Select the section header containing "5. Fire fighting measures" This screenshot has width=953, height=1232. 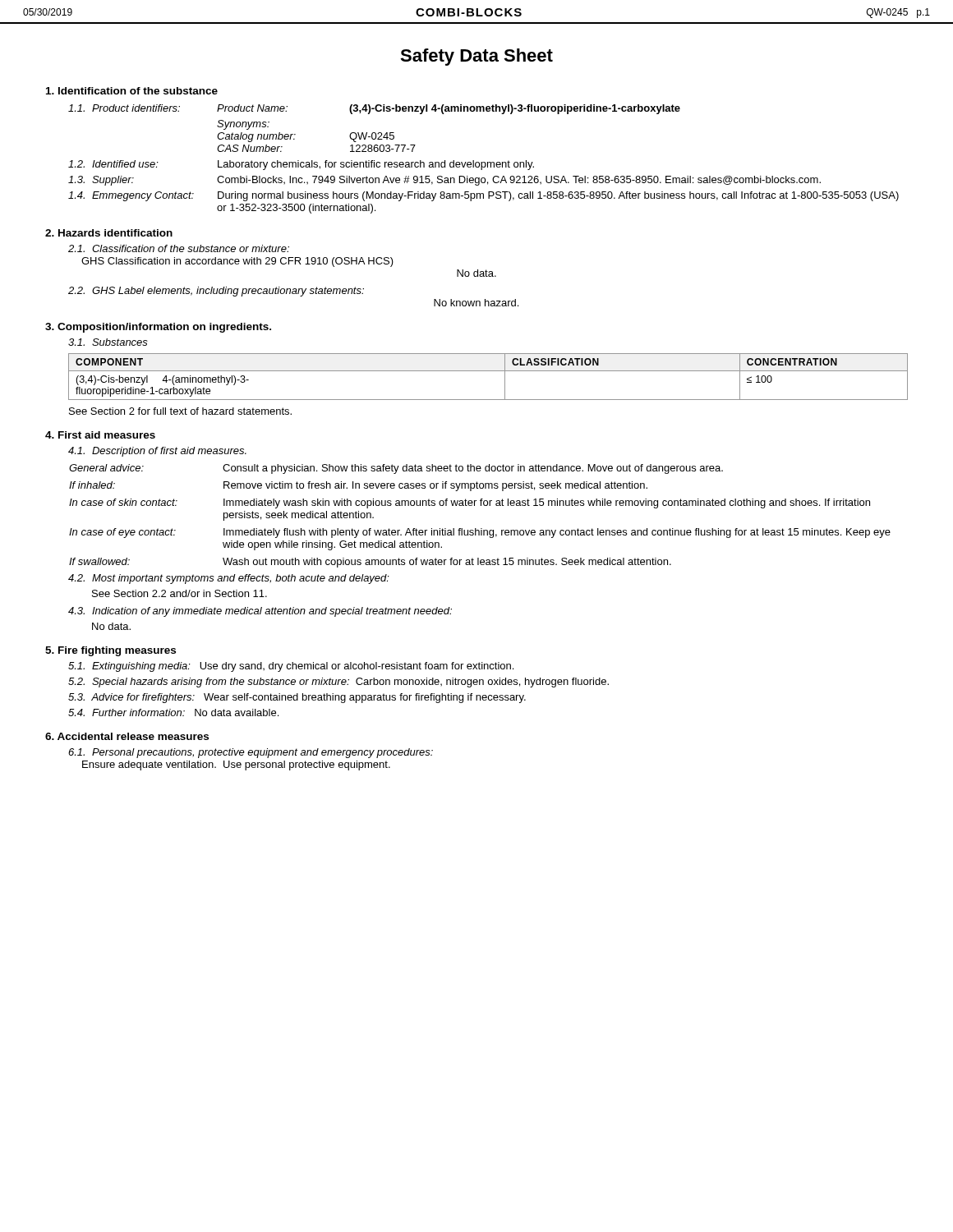pyautogui.click(x=111, y=650)
